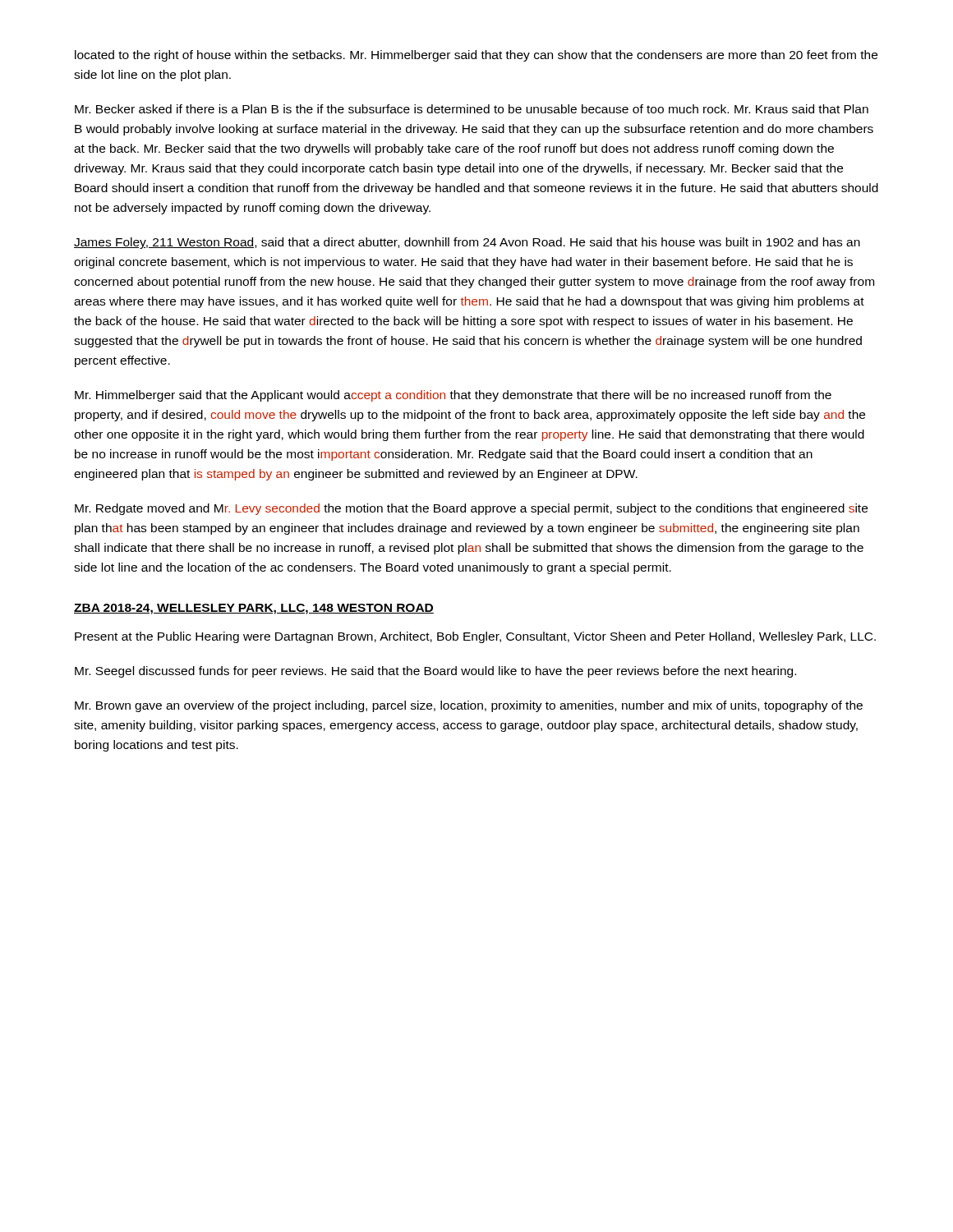Screen dimensions: 1232x953
Task: Find the text starting "Mr. Seegel discussed funds for peer reviews. He"
Action: click(x=436, y=671)
